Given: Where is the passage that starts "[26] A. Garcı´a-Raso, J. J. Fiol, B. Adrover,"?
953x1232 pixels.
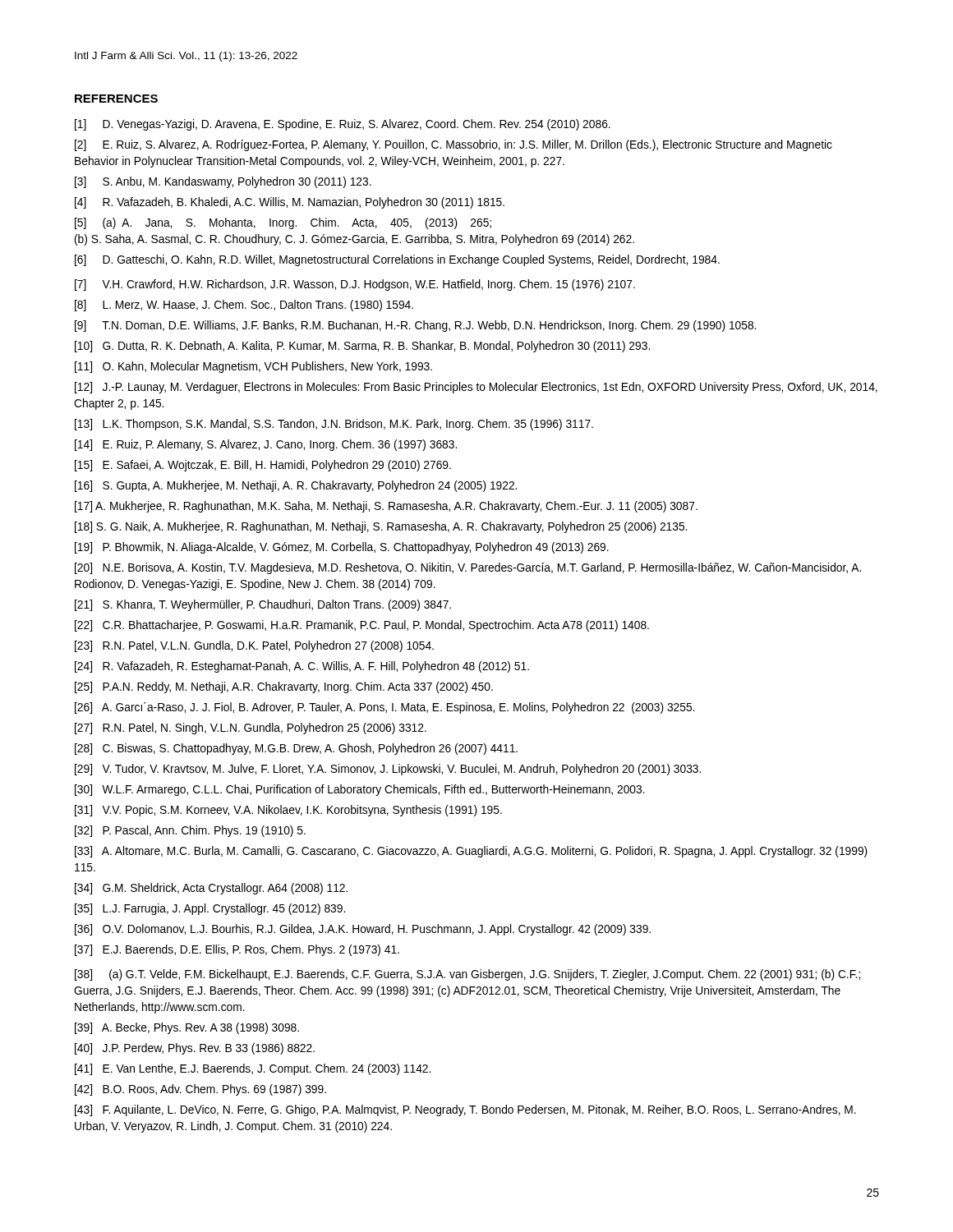Looking at the screenshot, I should 385,708.
